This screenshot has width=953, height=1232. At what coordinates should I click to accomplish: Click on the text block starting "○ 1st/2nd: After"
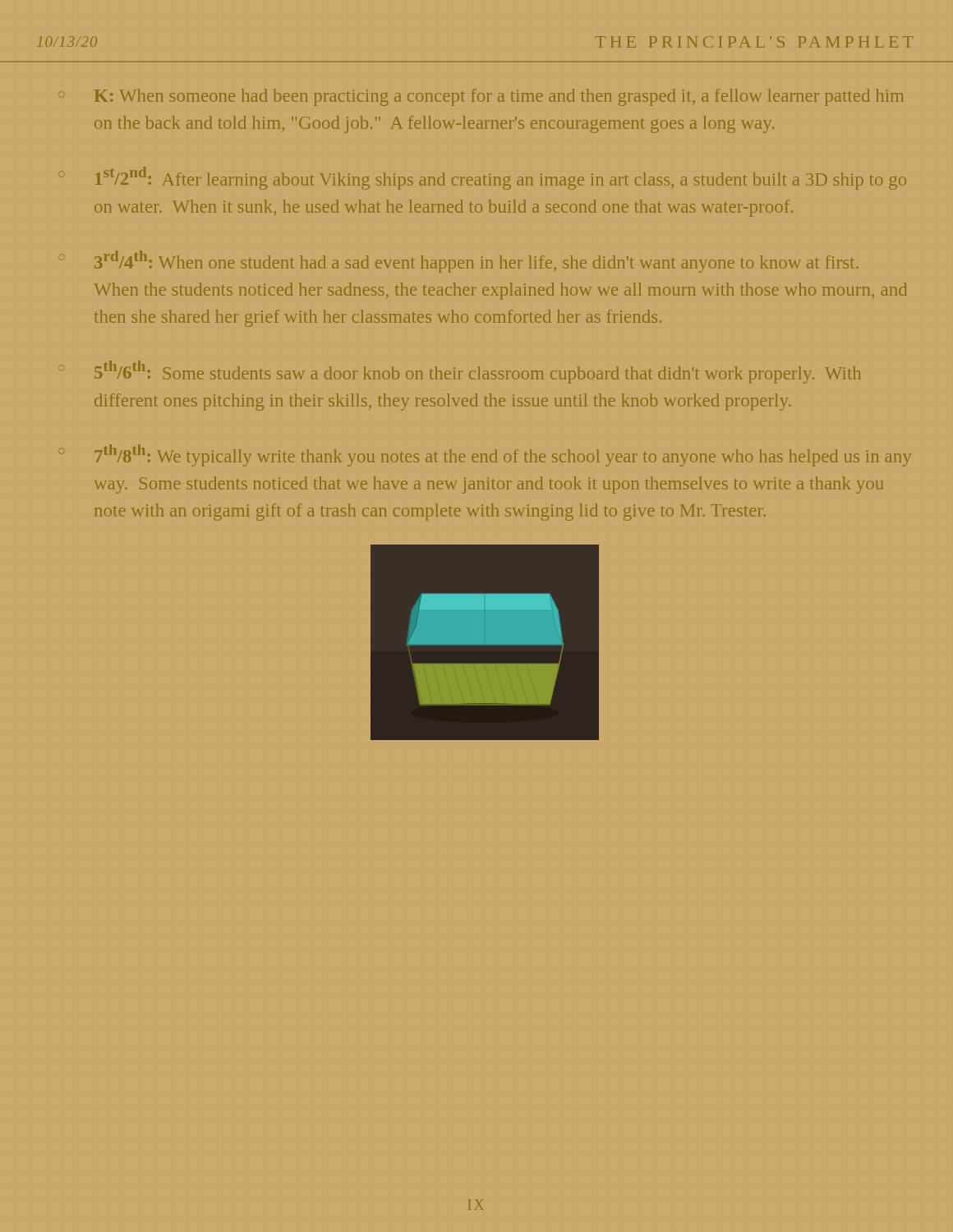(485, 191)
